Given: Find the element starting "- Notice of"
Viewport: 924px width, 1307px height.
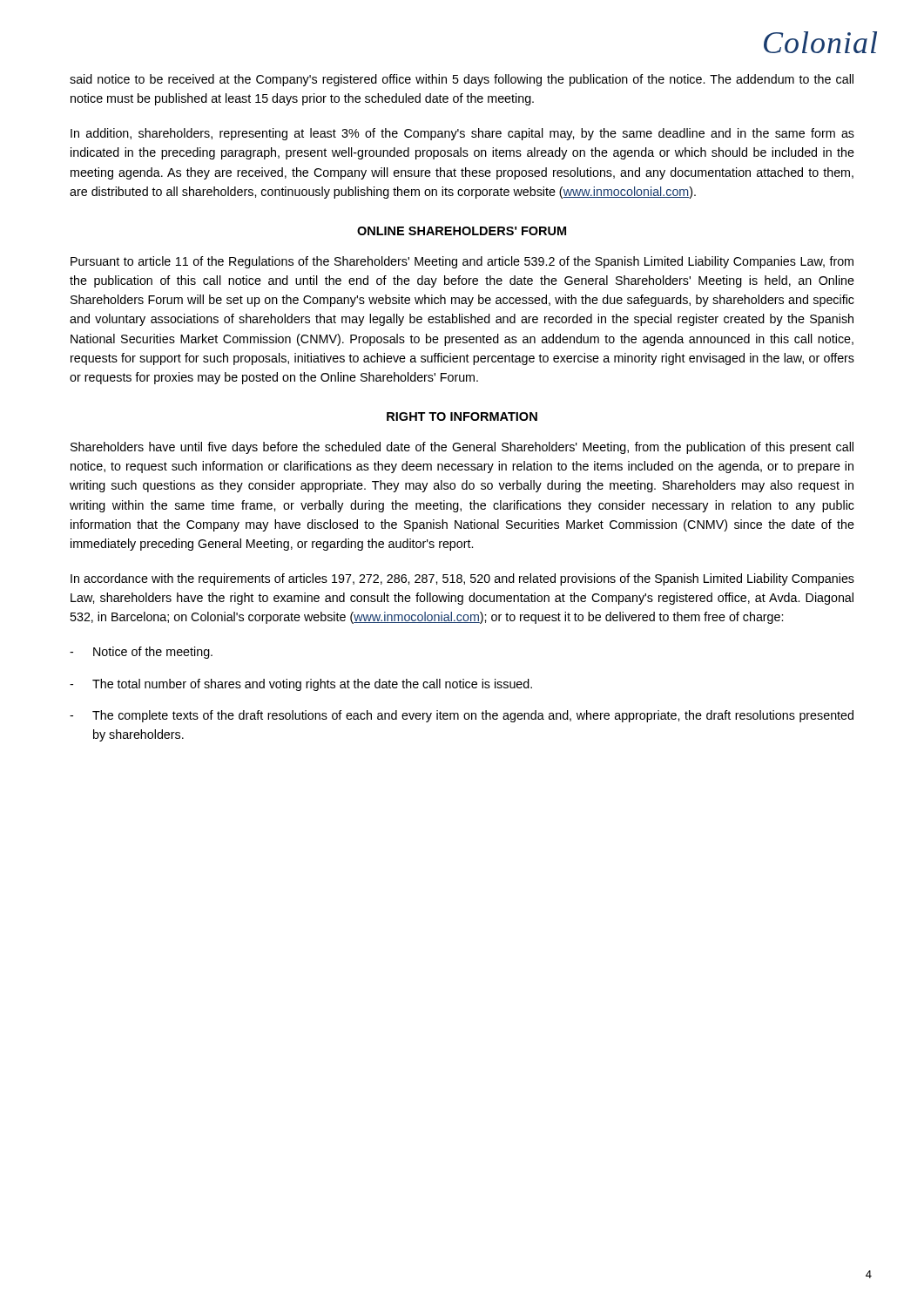Looking at the screenshot, I should pyautogui.click(x=141, y=653).
